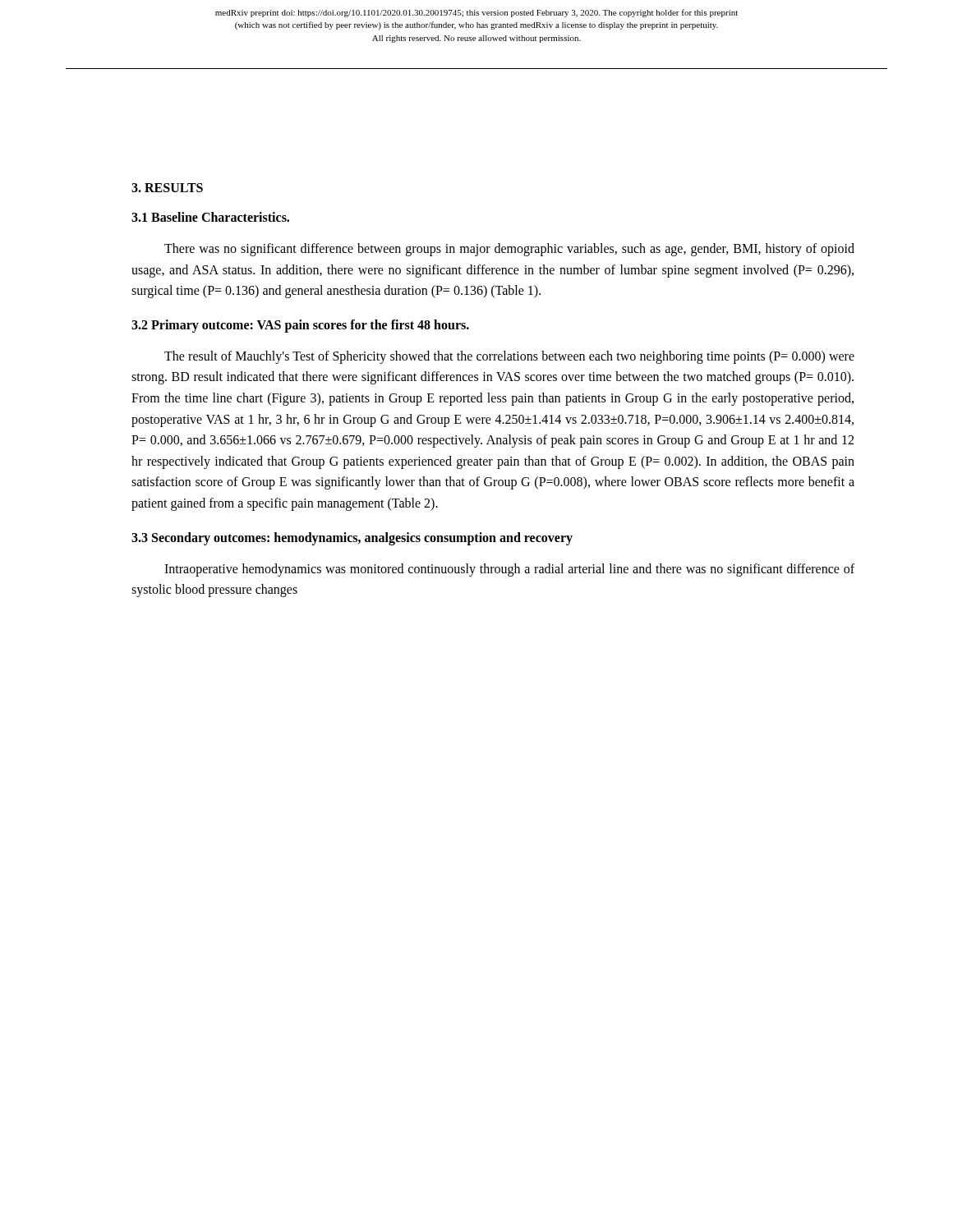Locate the section header with the text "3.2 Primary outcome: VAS"
The image size is (953, 1232).
coord(300,325)
